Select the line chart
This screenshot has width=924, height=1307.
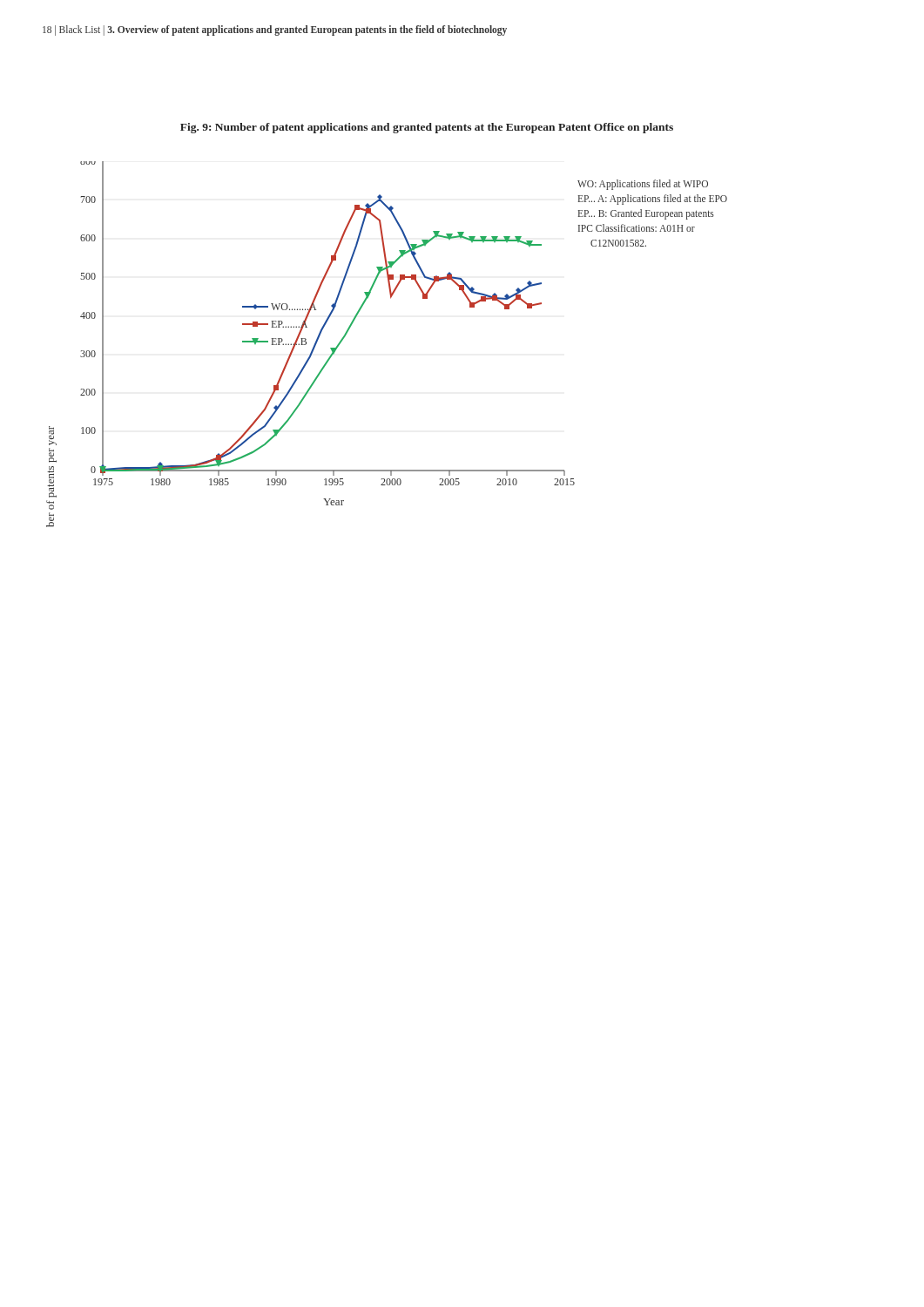pyautogui.click(x=434, y=344)
